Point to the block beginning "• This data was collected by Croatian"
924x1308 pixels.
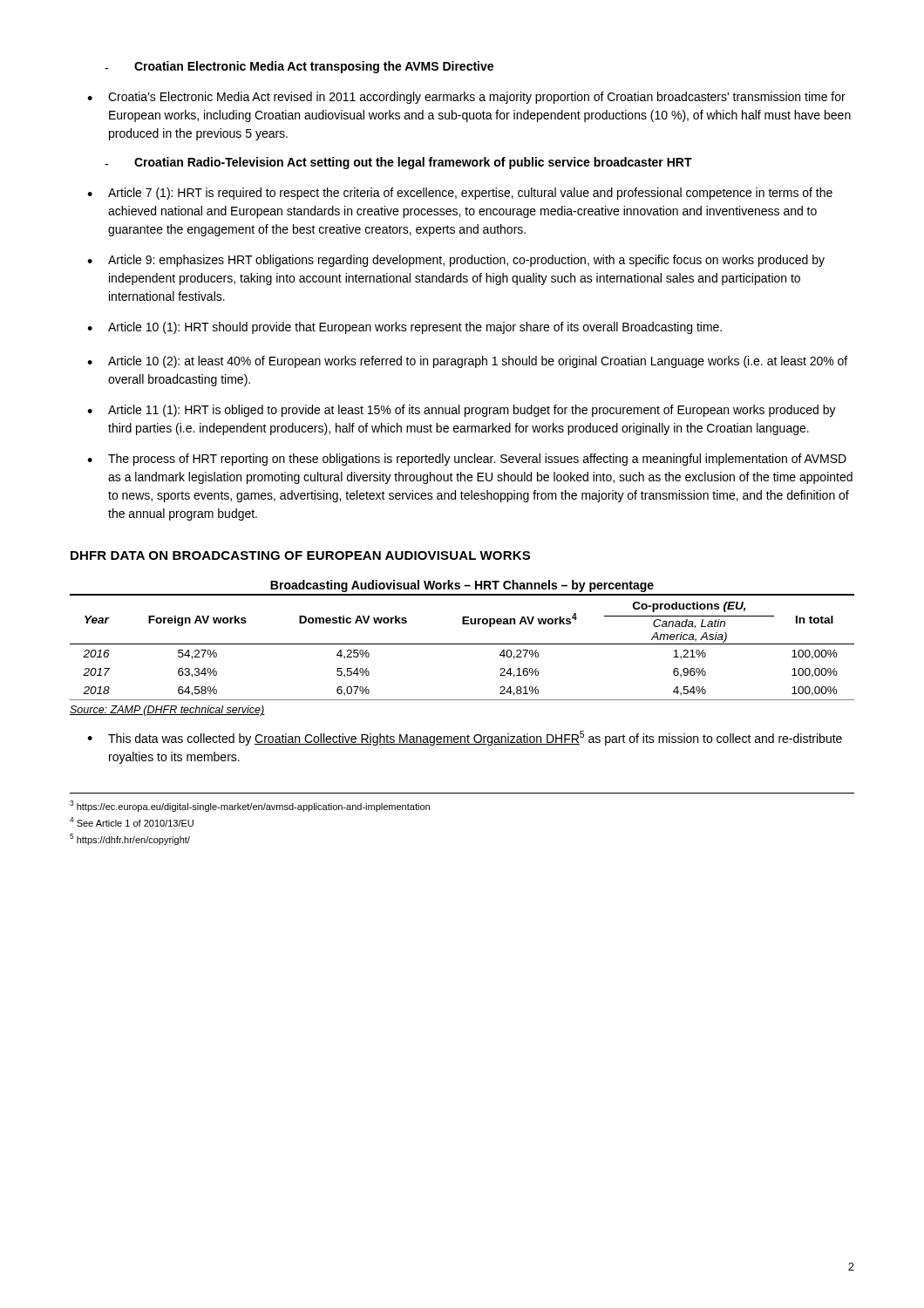[471, 747]
